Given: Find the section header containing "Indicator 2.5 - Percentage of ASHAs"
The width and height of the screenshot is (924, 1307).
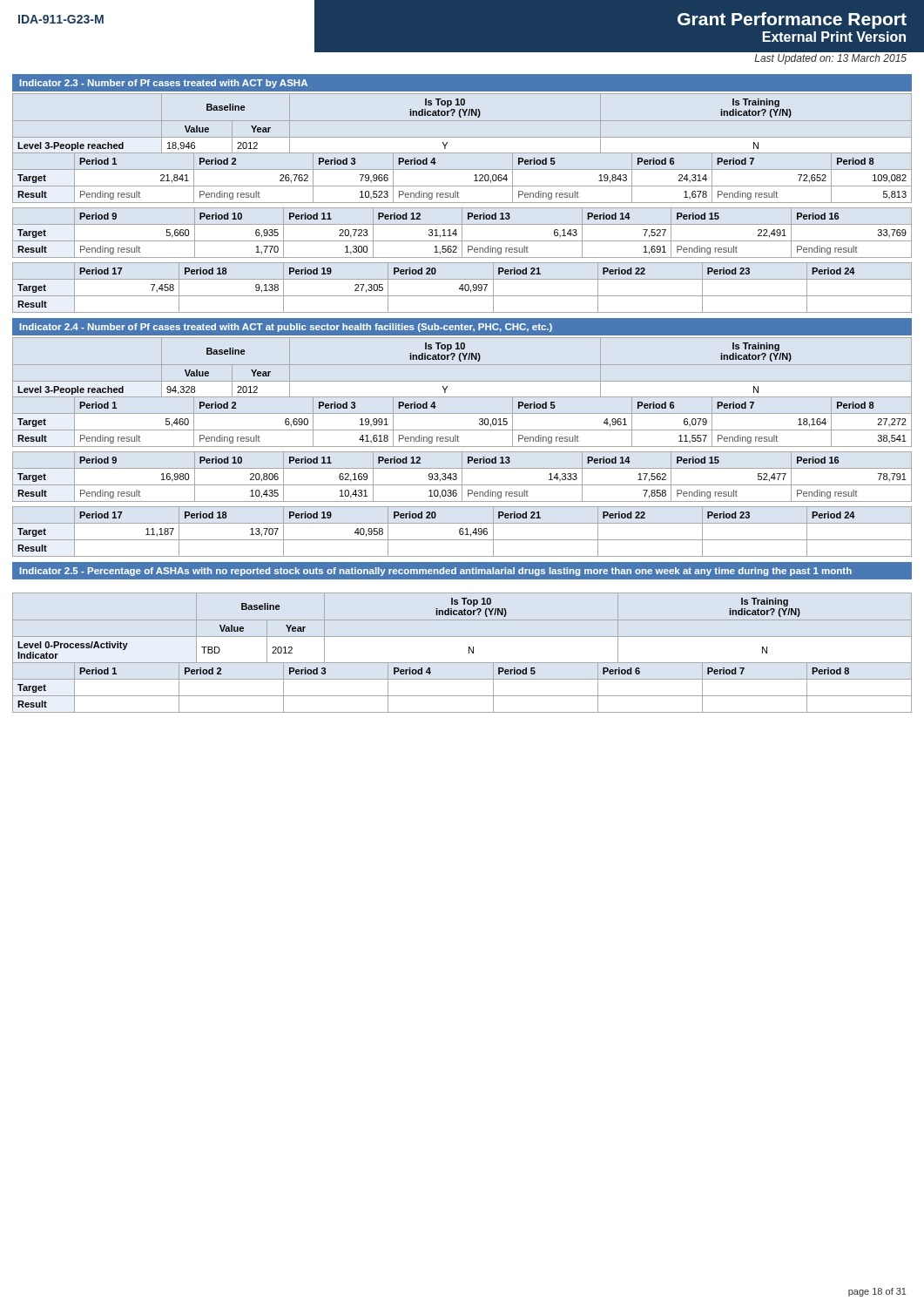Looking at the screenshot, I should 462,571.
